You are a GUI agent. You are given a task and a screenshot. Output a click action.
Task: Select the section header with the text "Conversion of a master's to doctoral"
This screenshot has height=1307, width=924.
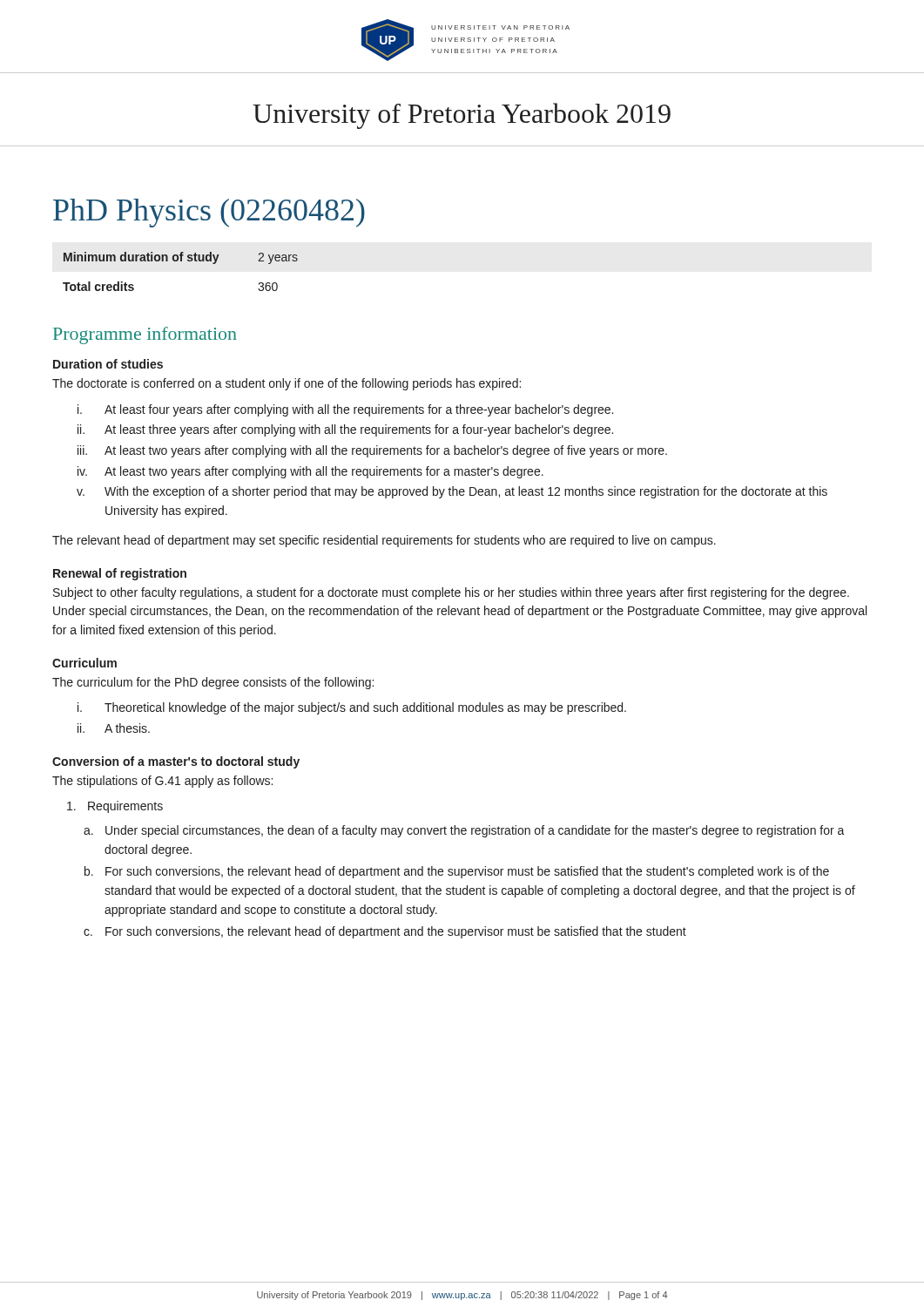tap(176, 761)
